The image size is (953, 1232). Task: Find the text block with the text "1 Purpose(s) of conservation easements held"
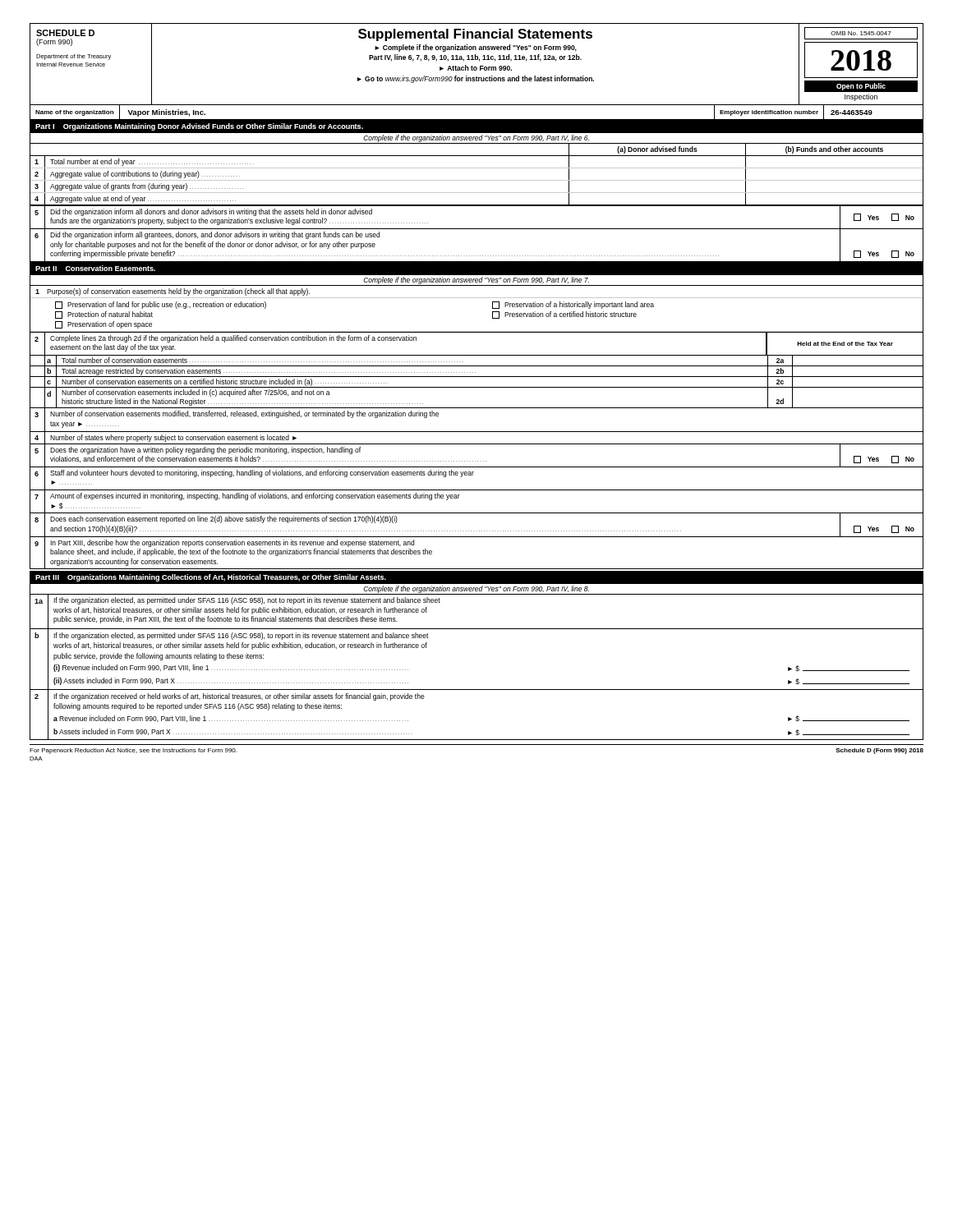click(476, 309)
